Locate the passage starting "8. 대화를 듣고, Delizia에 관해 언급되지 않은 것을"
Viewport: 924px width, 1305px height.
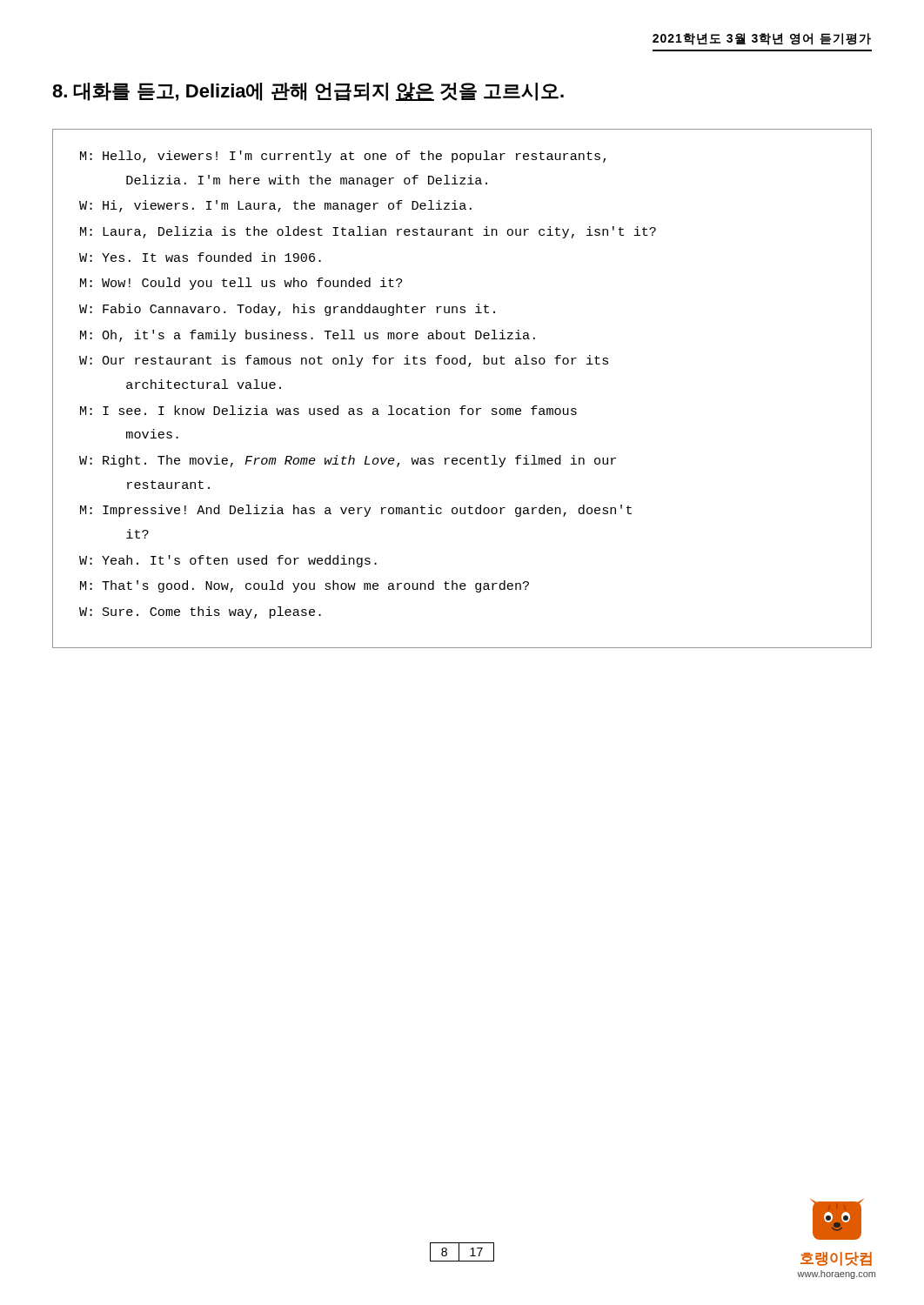[x=309, y=91]
